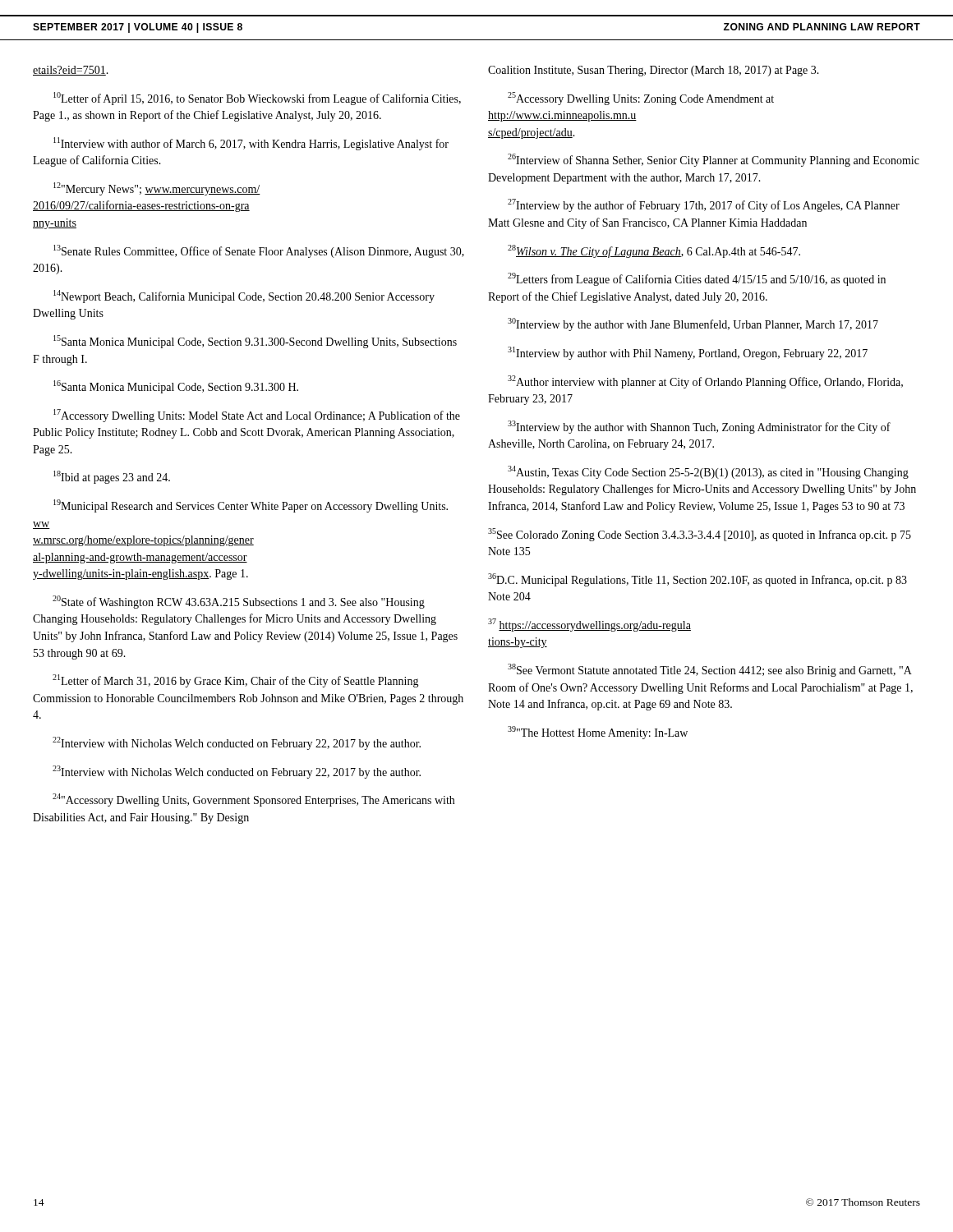
Task: Point to the region starting "30Interview by the author with Jane Blumenfeld, Urban"
Action: [704, 326]
